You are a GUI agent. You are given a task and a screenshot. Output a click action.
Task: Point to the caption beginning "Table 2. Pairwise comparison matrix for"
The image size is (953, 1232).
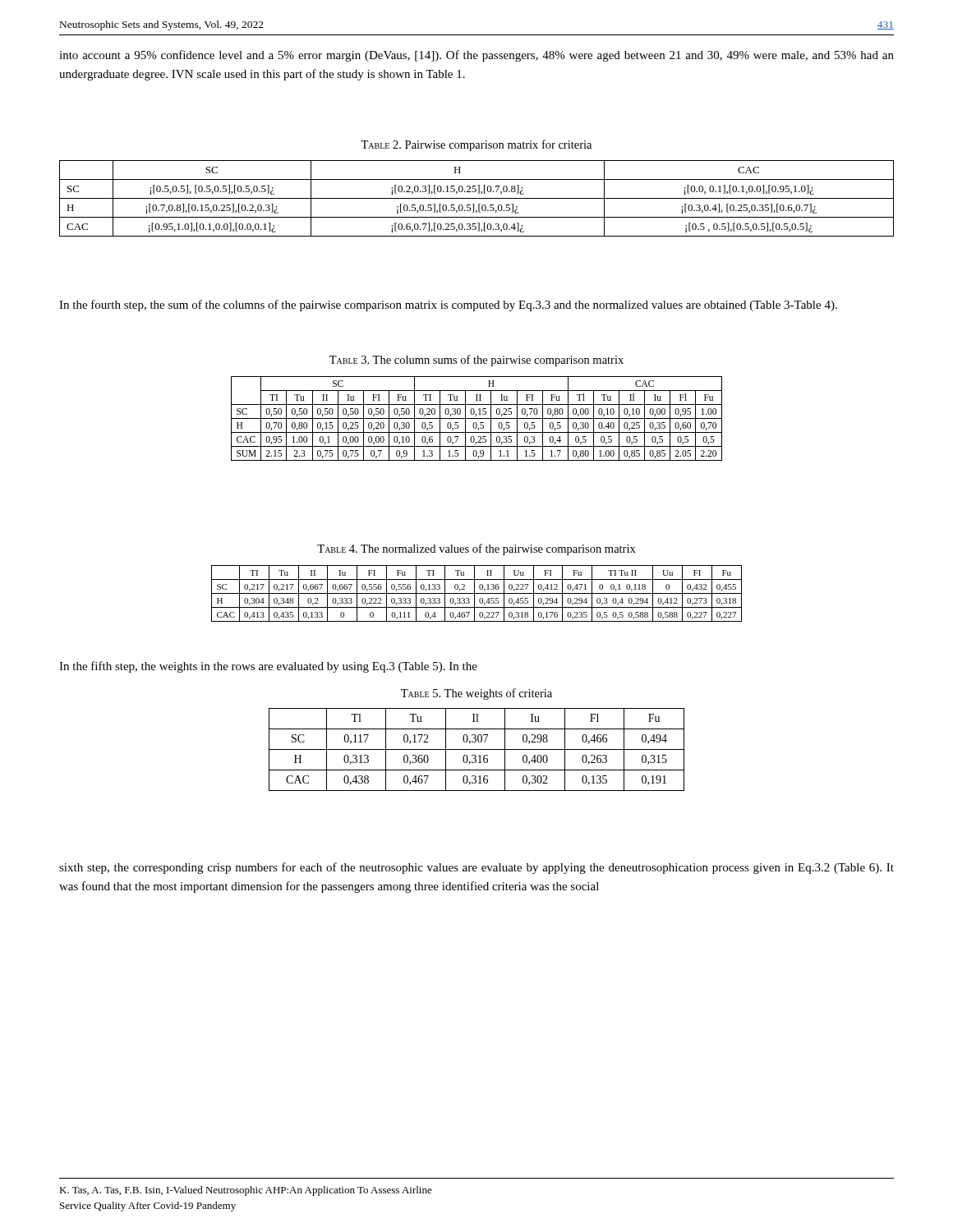tap(476, 145)
